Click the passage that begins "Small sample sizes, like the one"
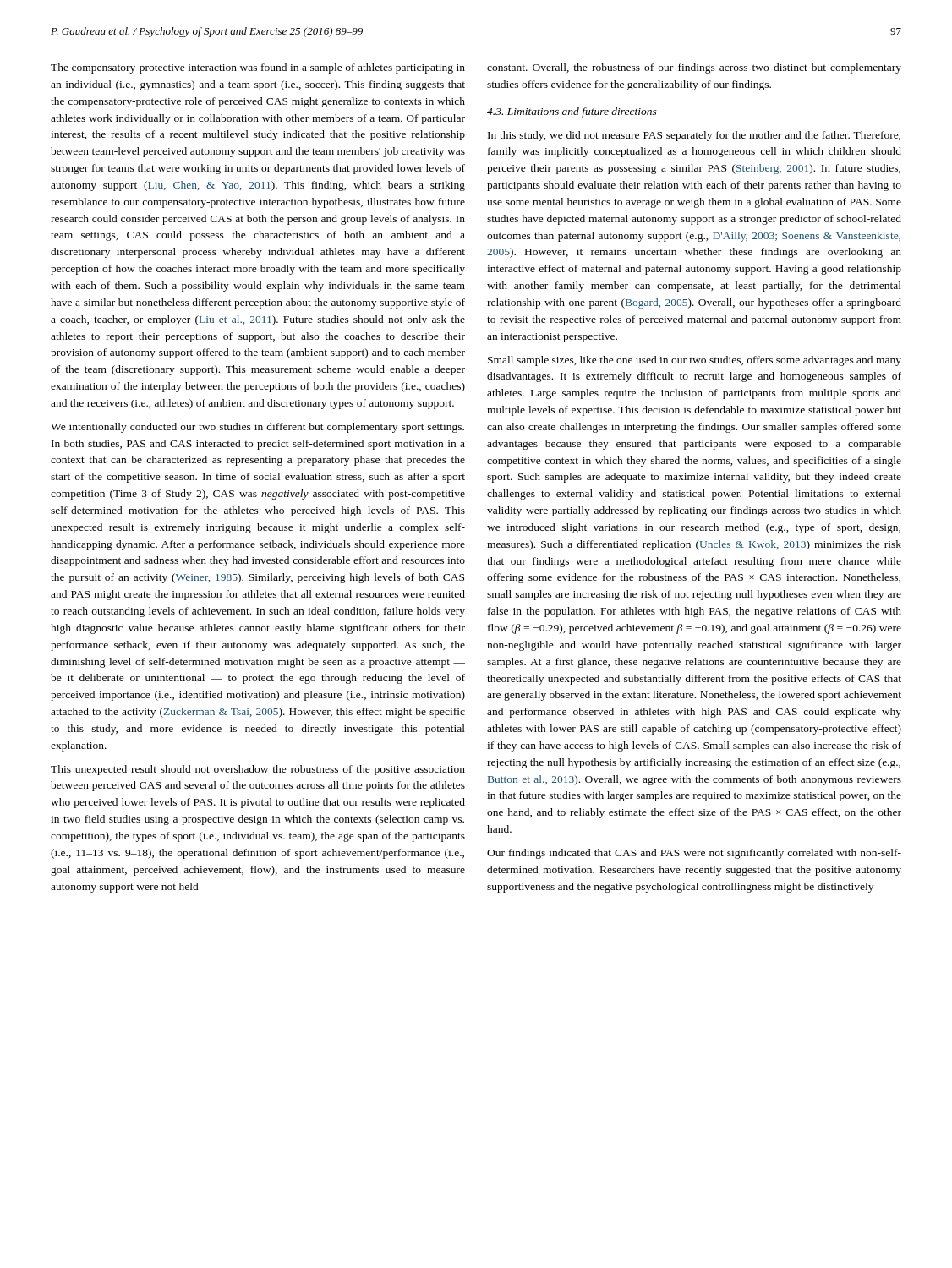 [694, 594]
